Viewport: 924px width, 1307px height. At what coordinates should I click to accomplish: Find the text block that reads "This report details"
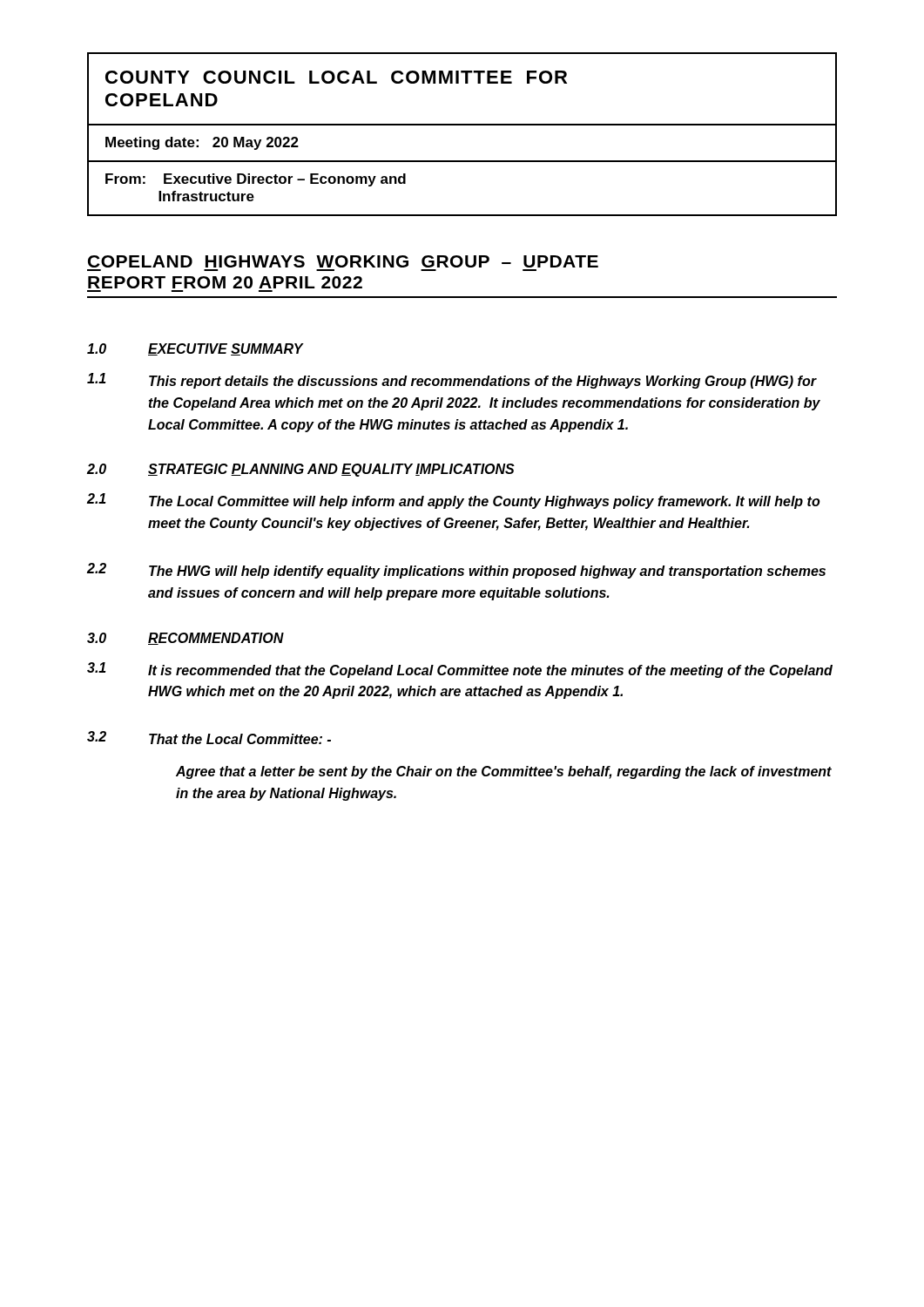(x=484, y=403)
